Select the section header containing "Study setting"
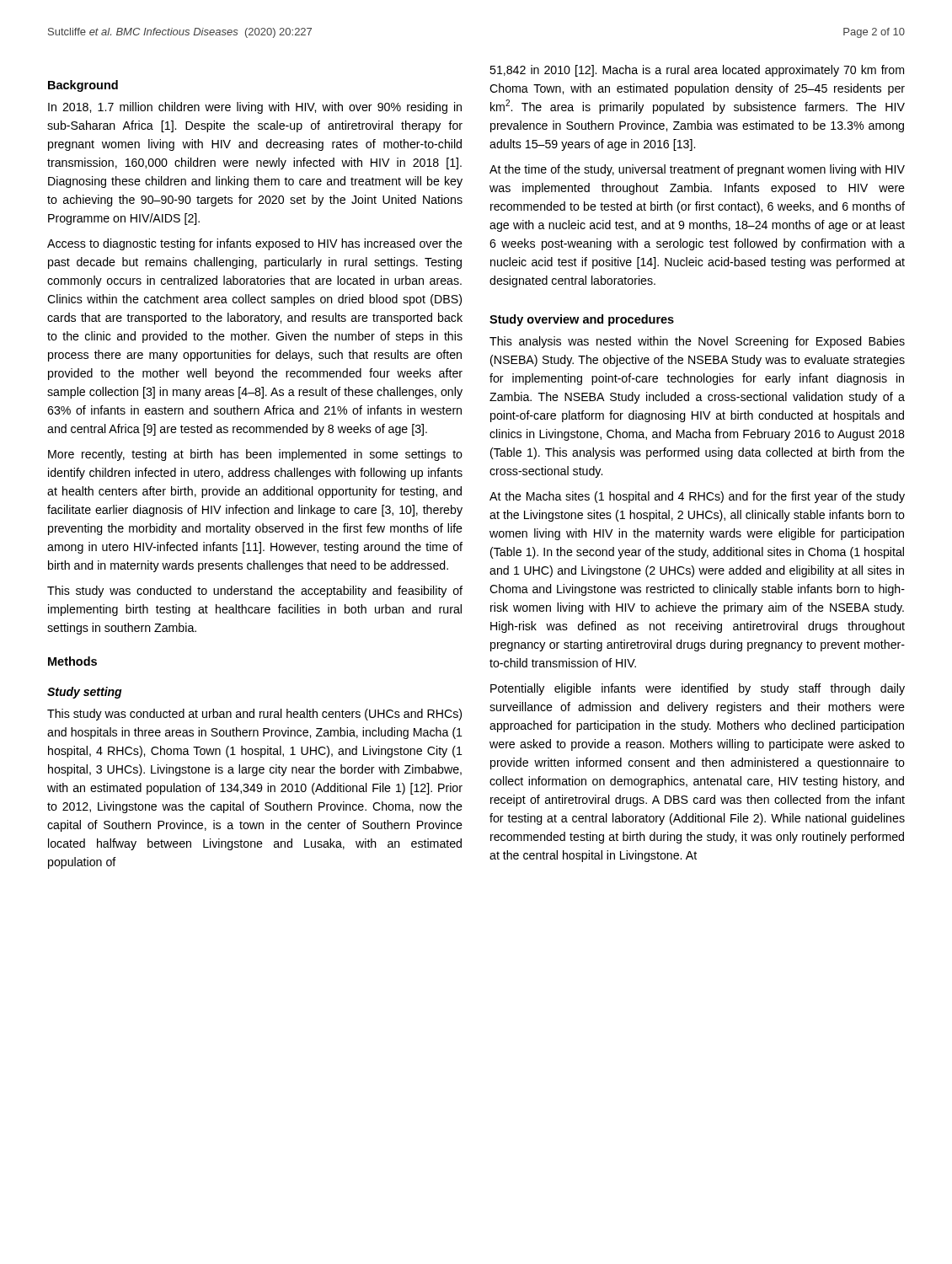 click(85, 692)
